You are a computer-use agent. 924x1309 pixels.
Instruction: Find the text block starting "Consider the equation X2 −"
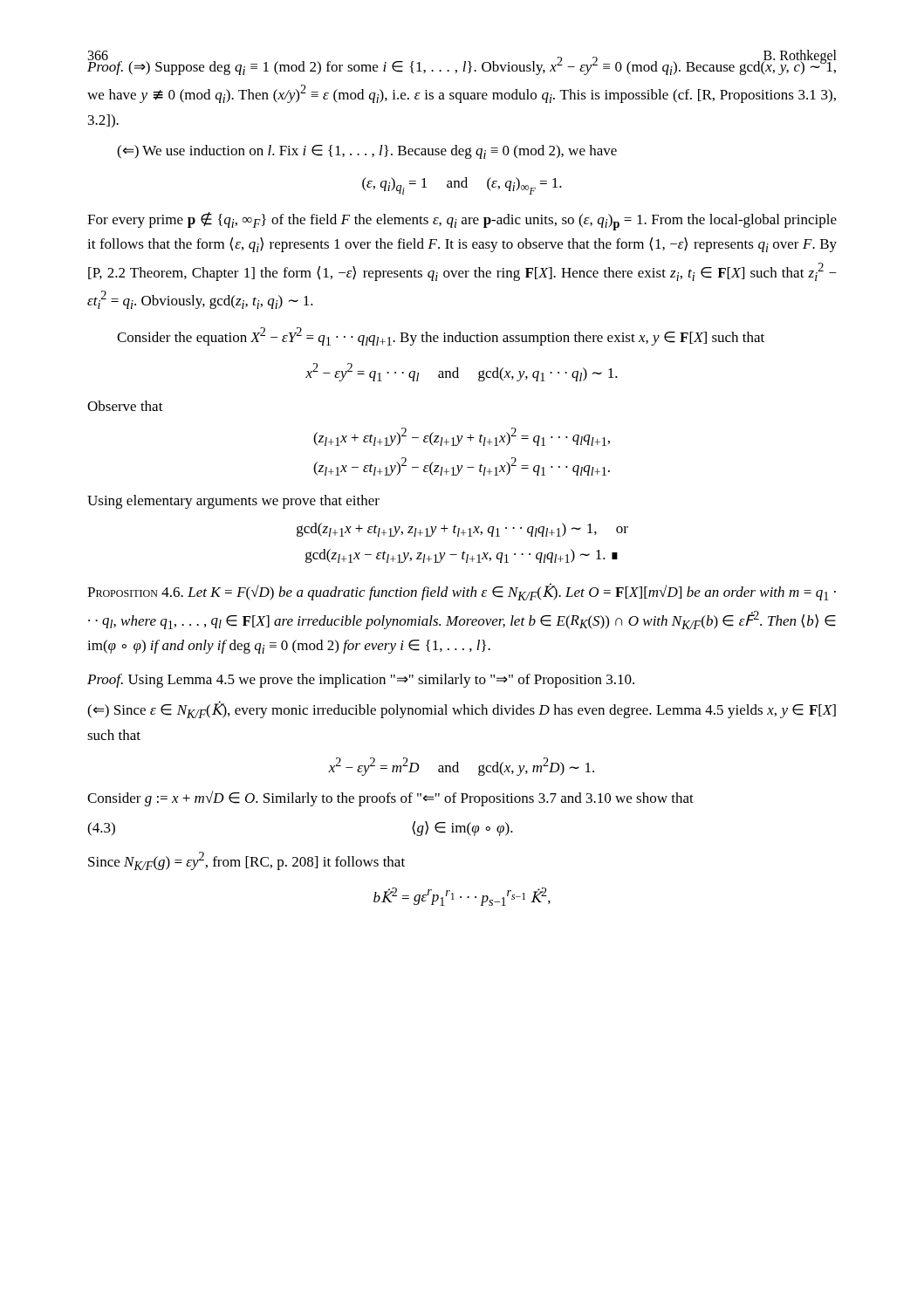coord(426,337)
